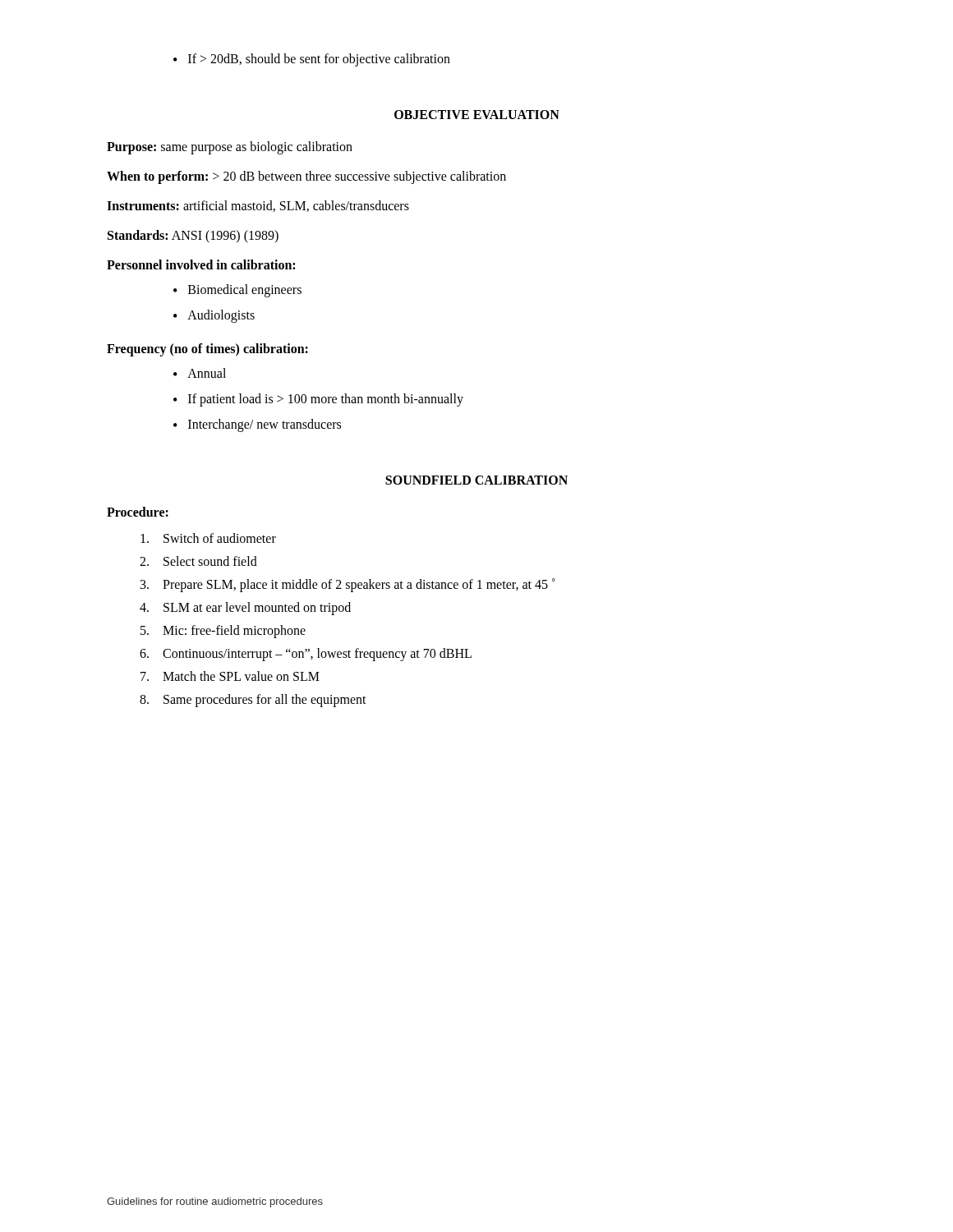The image size is (953, 1232).
Task: Locate the list item with the text "4. SLM at ear level mounted on tripod"
Action: coord(245,608)
